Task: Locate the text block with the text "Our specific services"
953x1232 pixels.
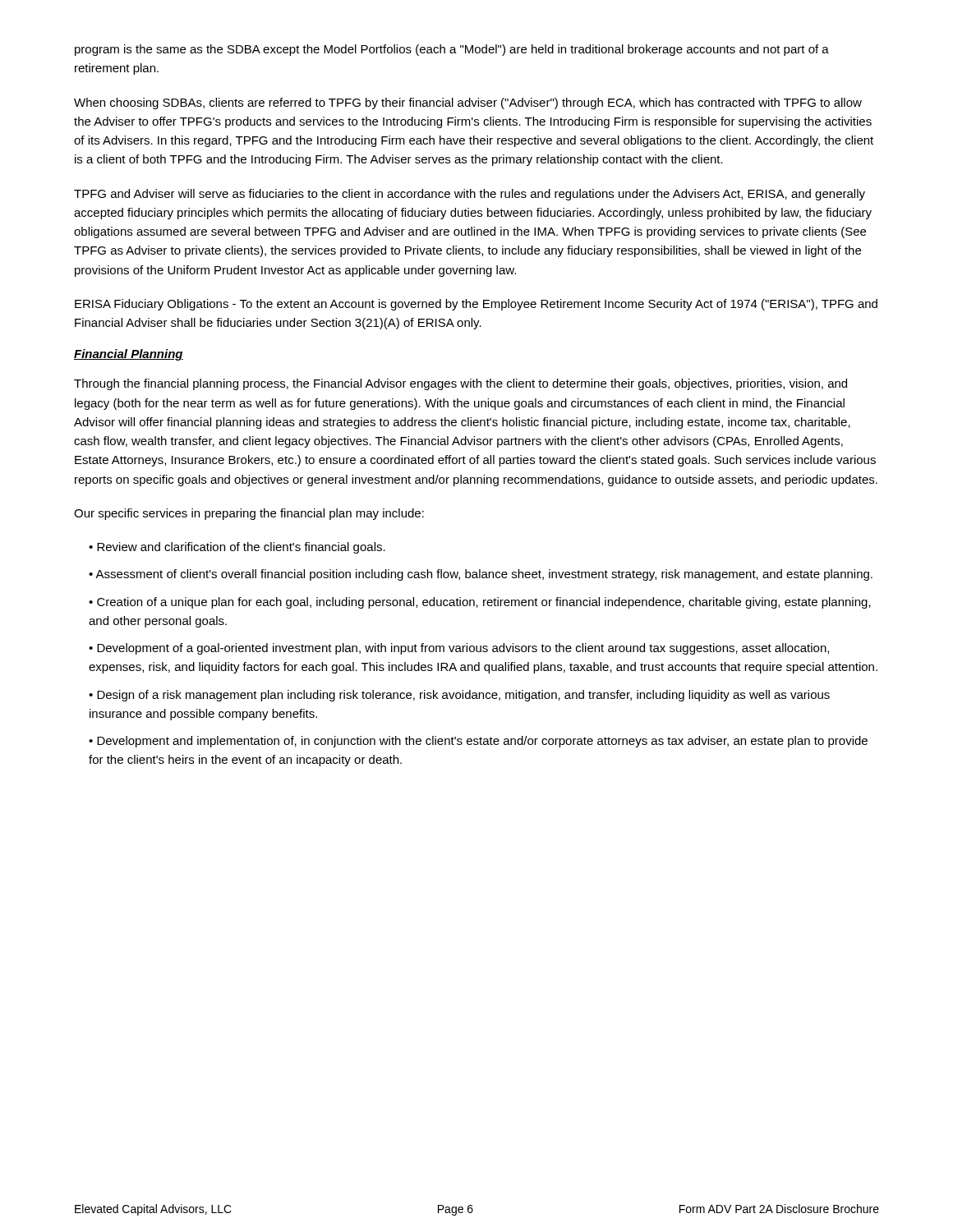Action: click(x=249, y=513)
